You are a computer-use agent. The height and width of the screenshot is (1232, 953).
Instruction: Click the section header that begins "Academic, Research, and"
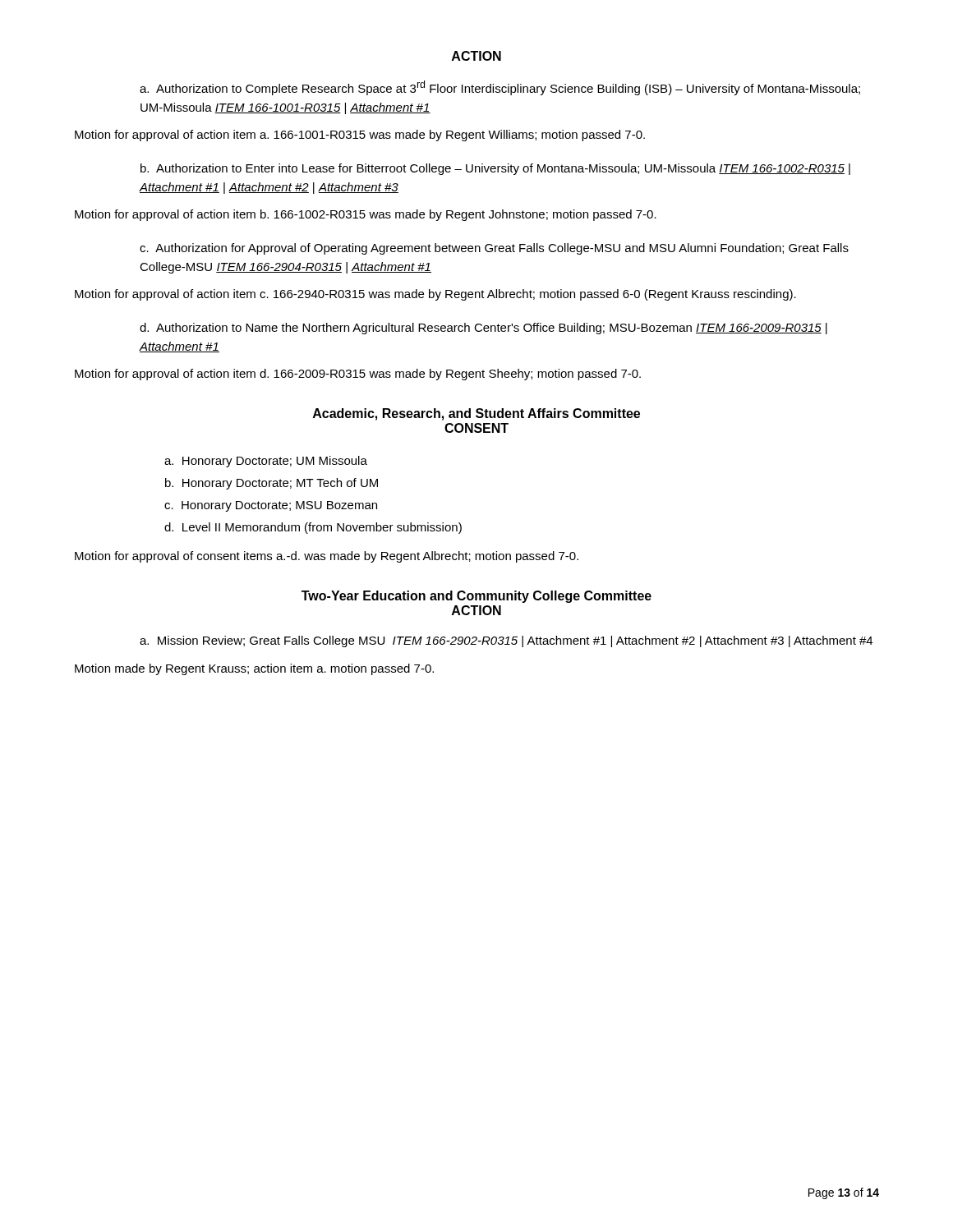pyautogui.click(x=476, y=421)
